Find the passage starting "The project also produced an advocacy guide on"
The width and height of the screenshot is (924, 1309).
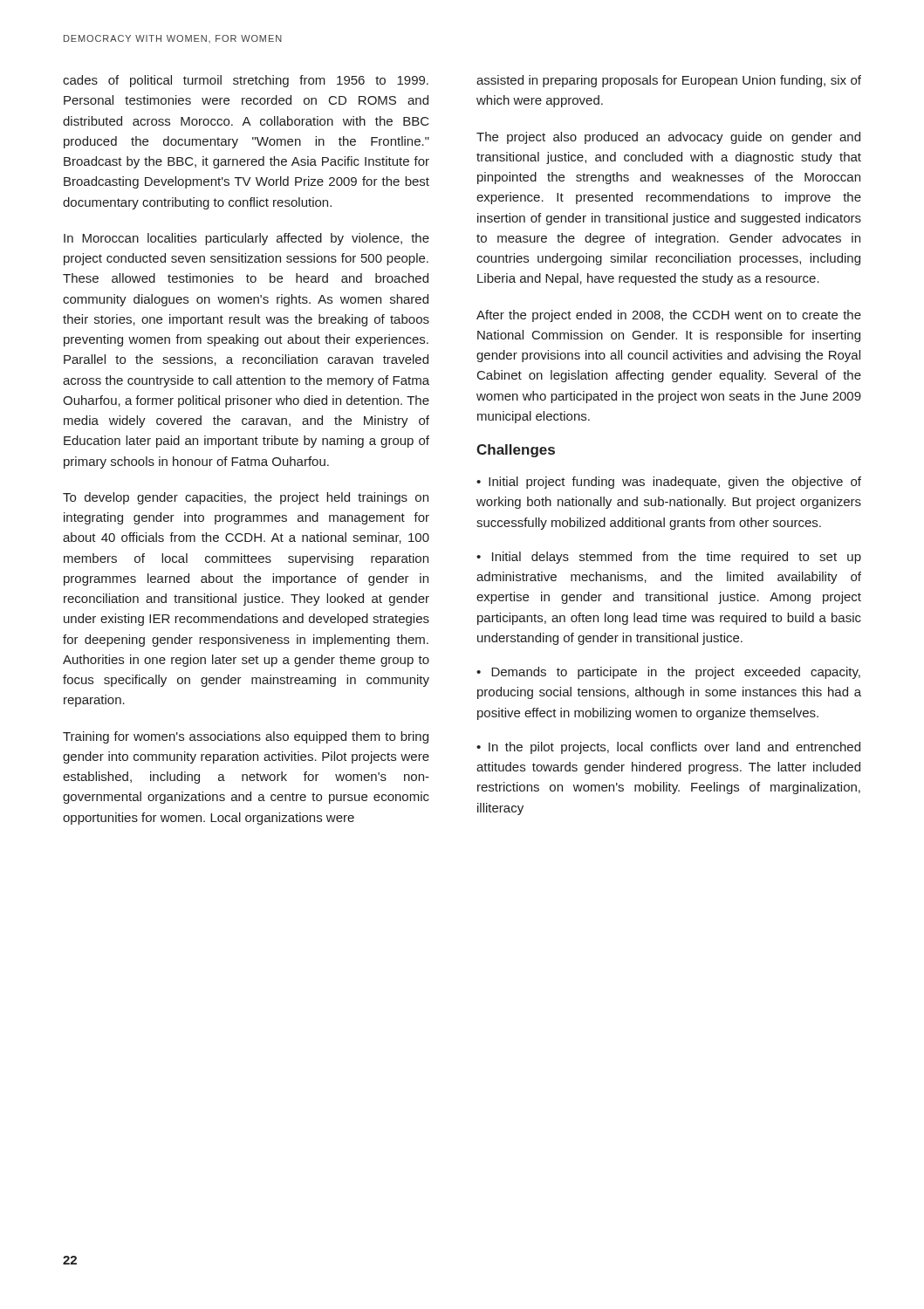click(669, 207)
